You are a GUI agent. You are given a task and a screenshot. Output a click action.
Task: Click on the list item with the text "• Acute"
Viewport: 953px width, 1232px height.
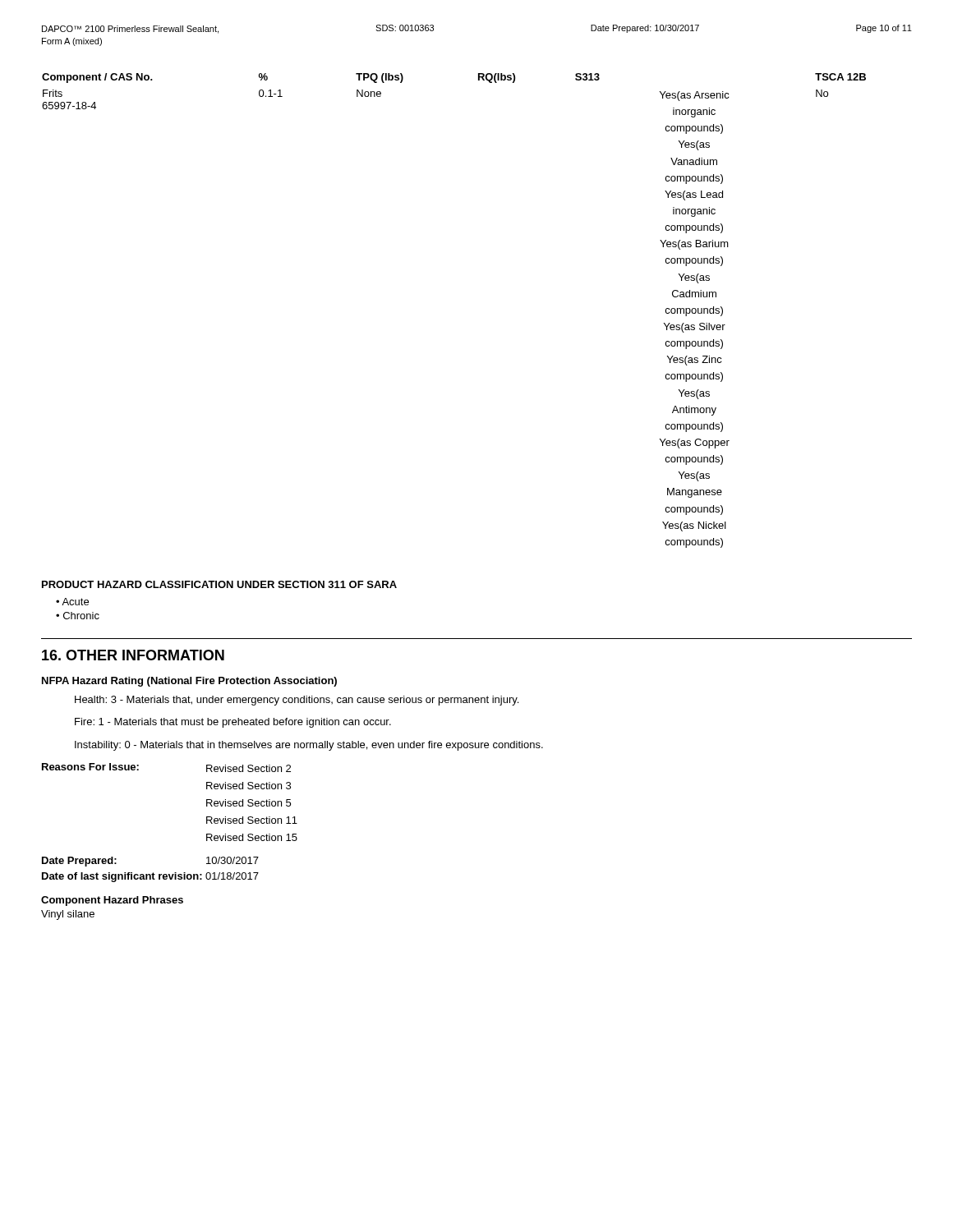pos(73,602)
